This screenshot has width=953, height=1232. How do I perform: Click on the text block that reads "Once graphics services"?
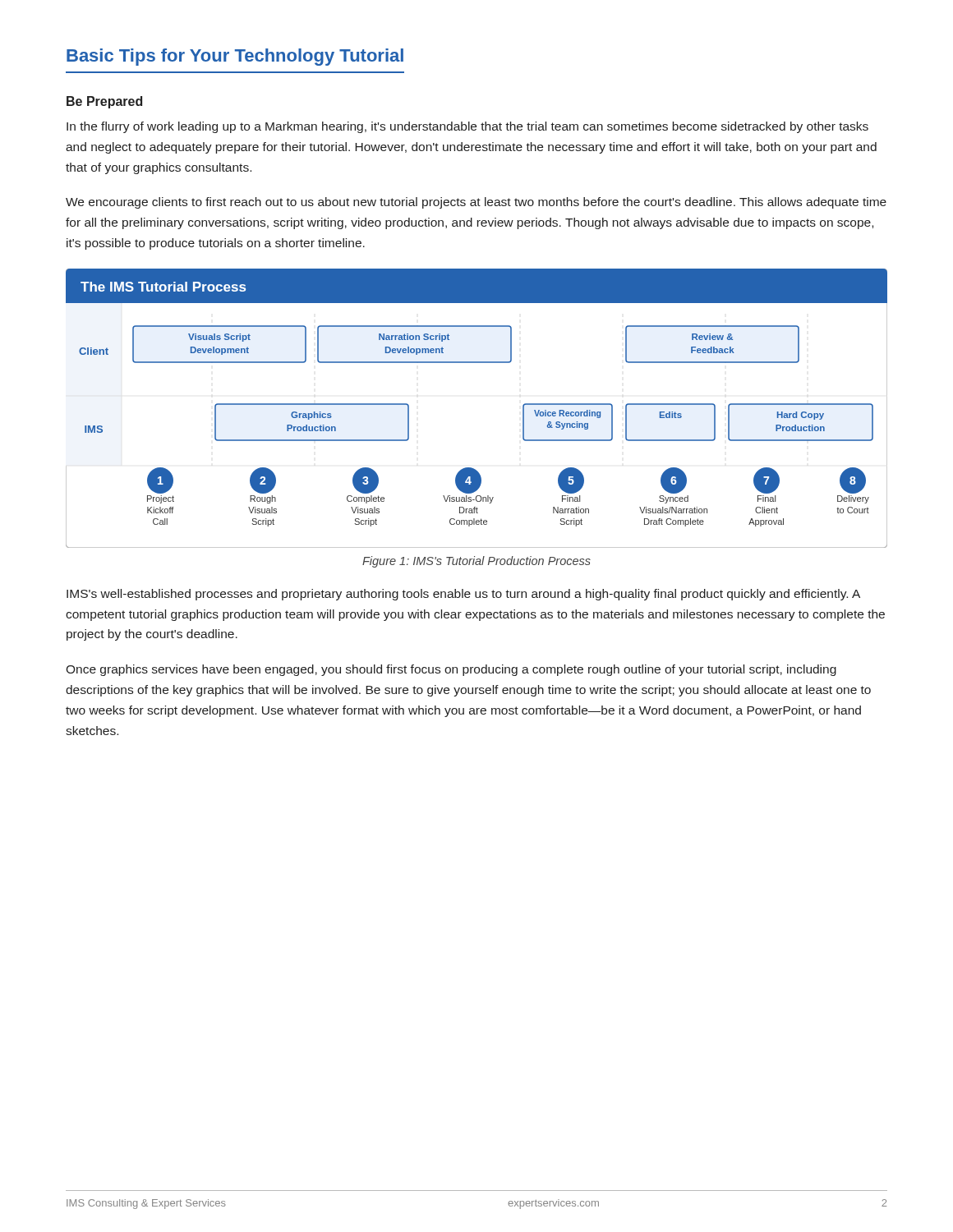(x=468, y=700)
